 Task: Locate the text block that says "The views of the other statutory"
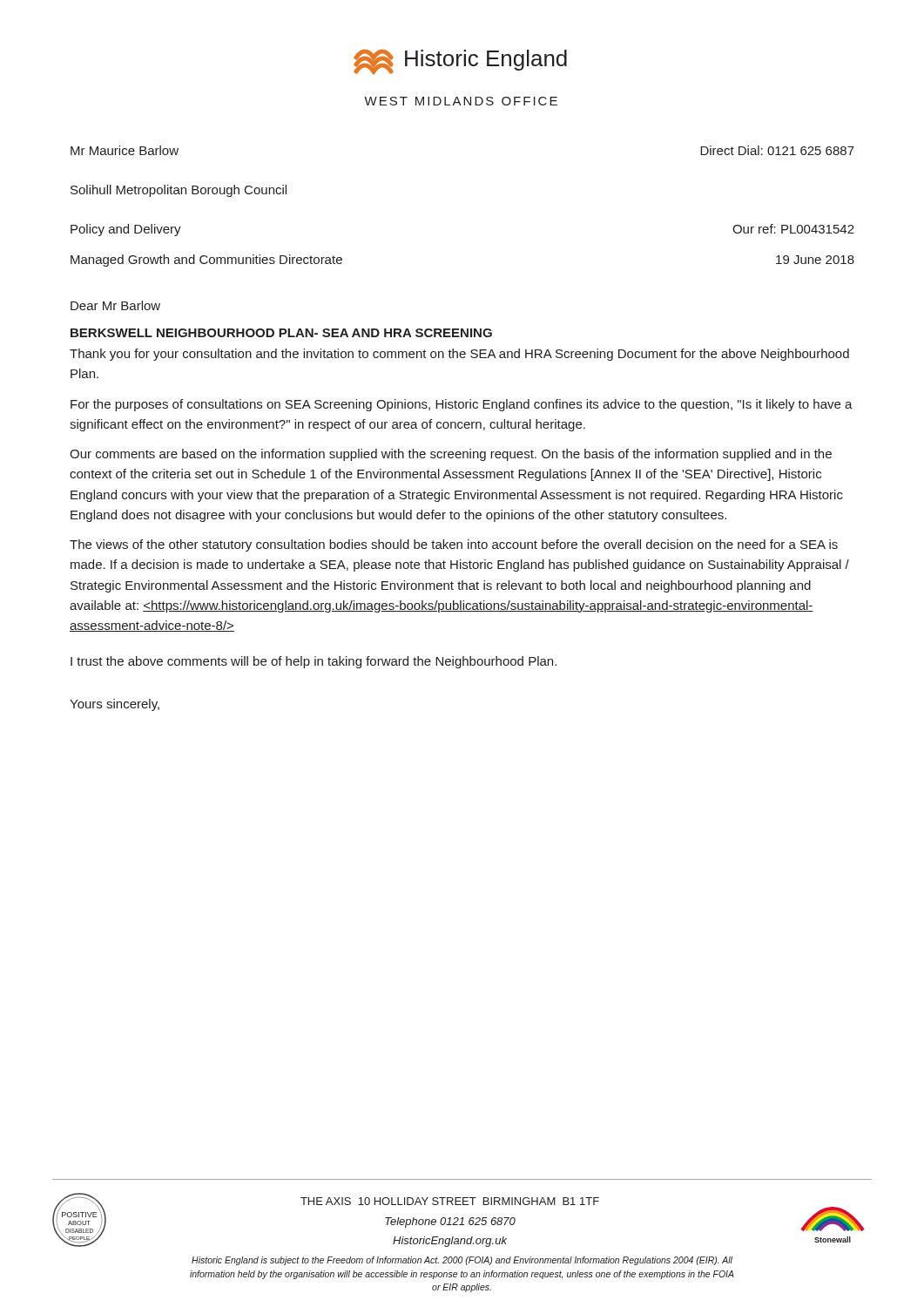[459, 585]
